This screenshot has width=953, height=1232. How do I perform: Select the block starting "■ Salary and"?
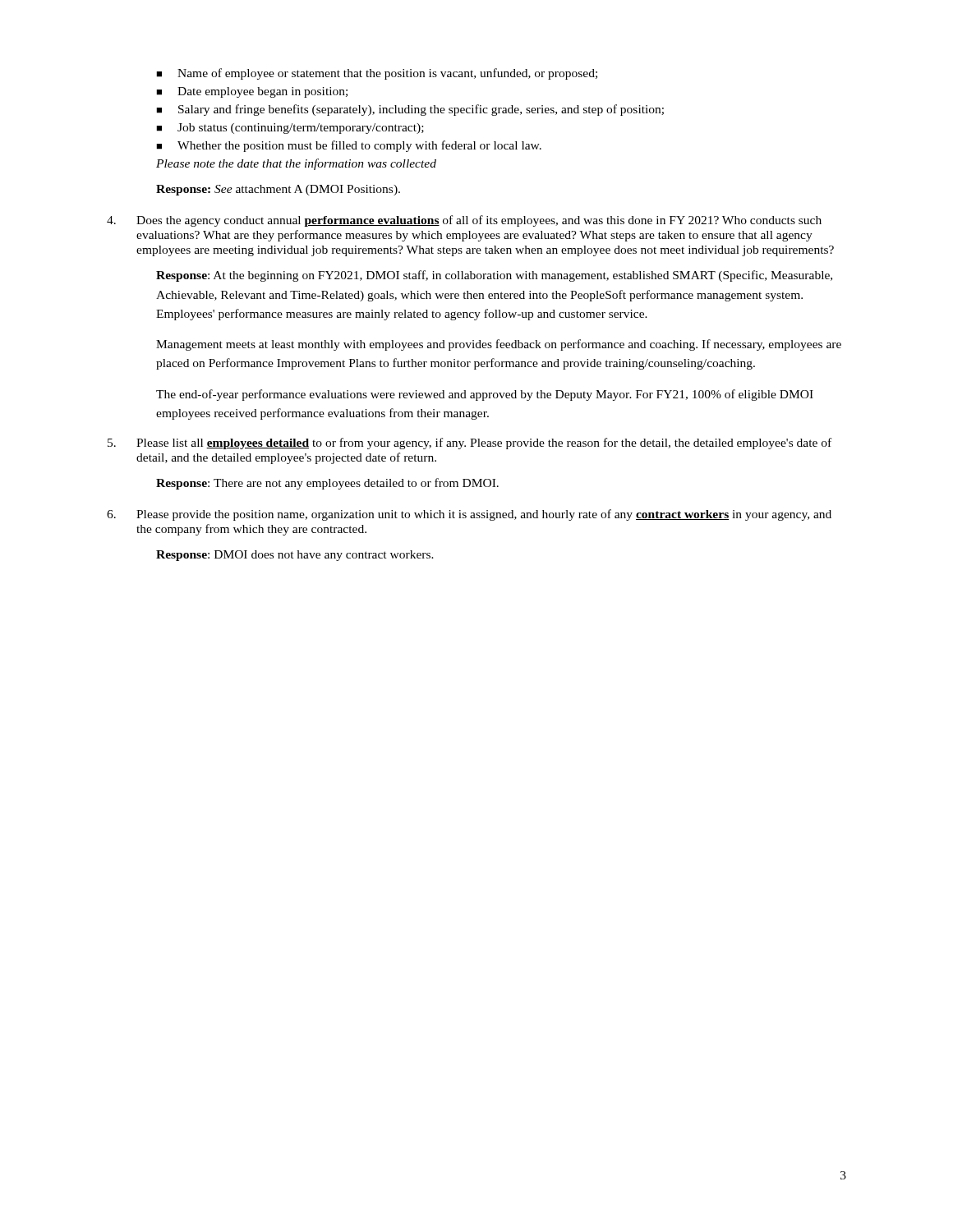(476, 109)
